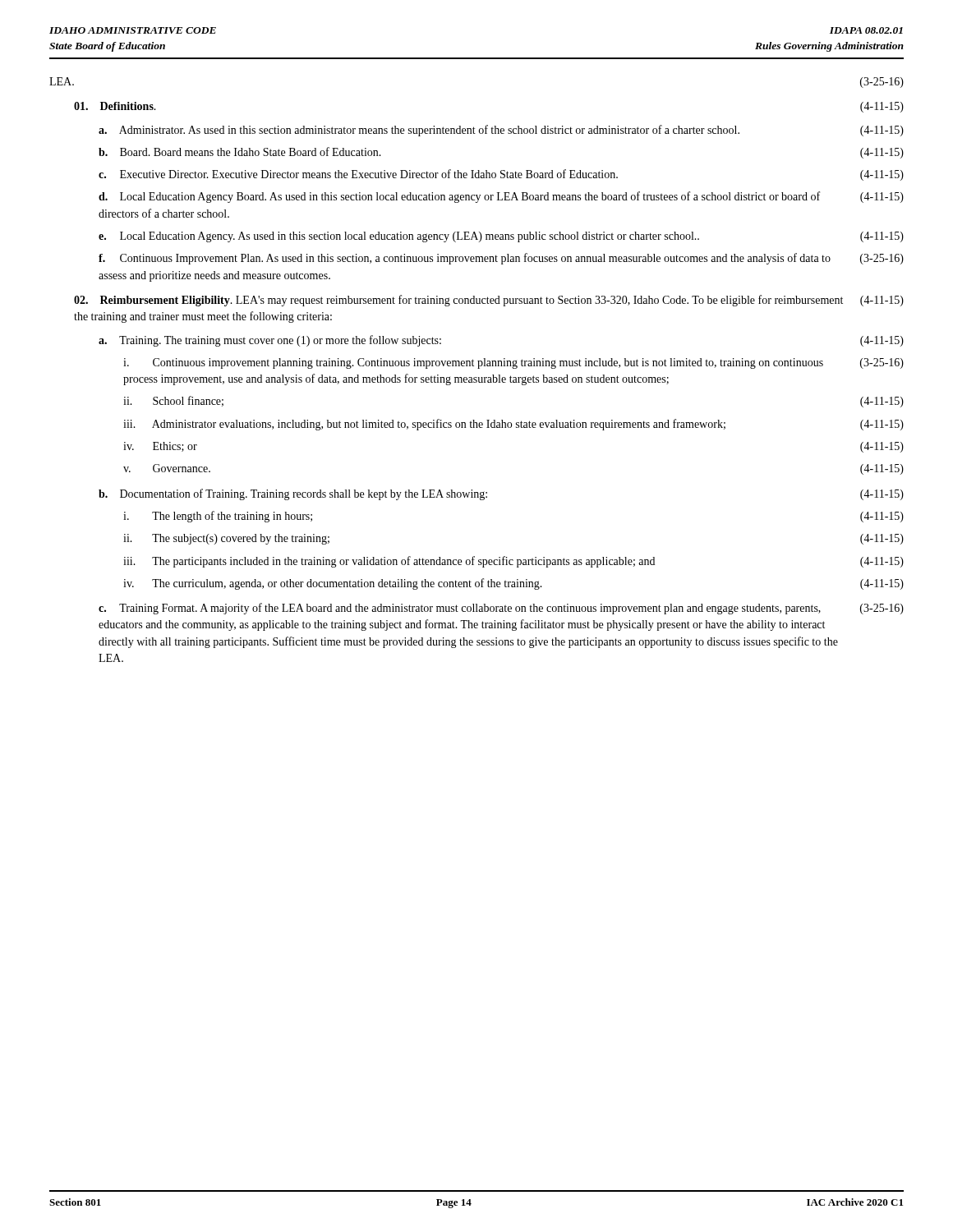Find the list item that says "iv. Ethics; or (4-11-15)"
Viewport: 953px width, 1232px height.
pyautogui.click(x=183, y=446)
